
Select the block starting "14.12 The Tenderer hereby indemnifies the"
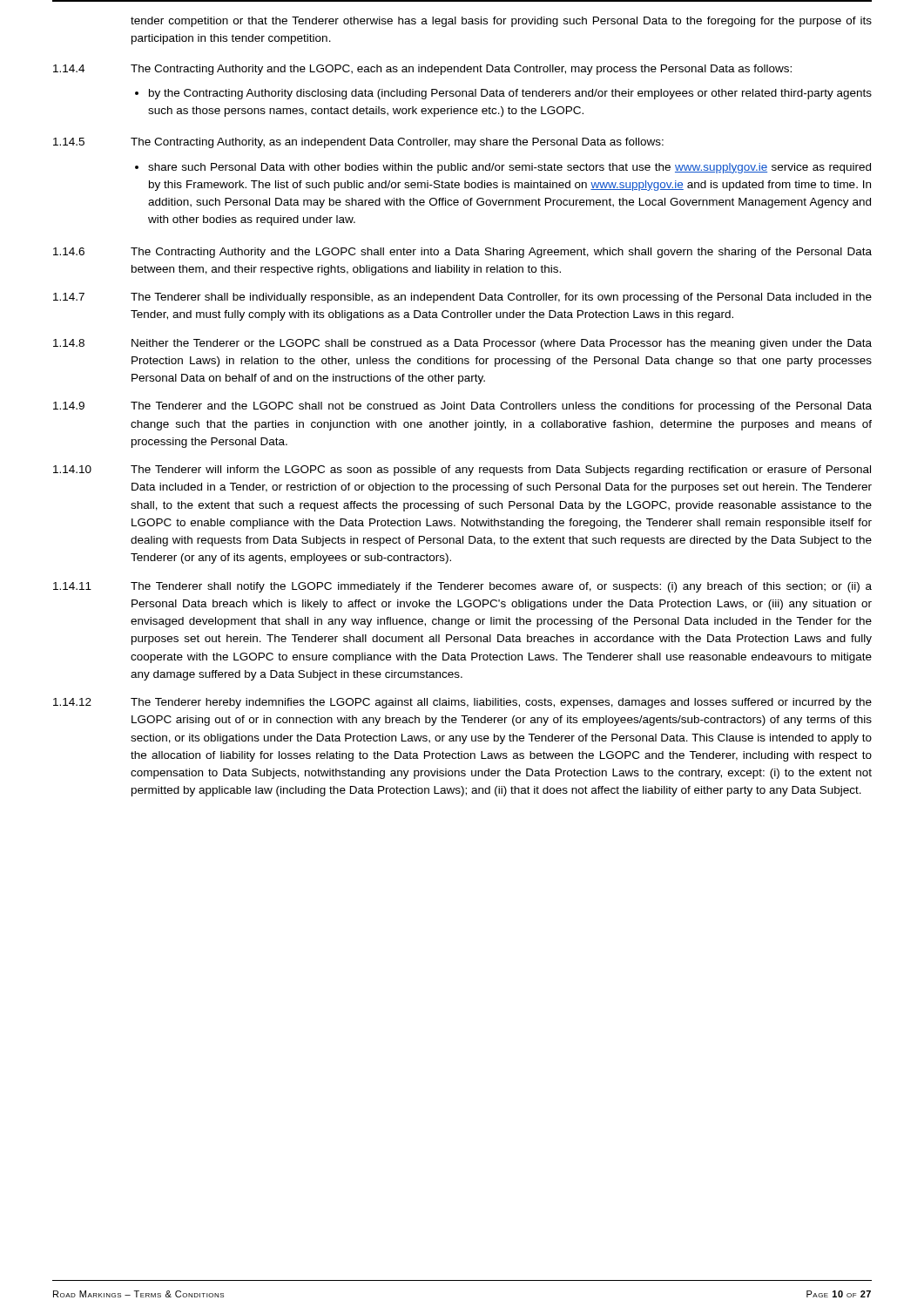(x=462, y=747)
